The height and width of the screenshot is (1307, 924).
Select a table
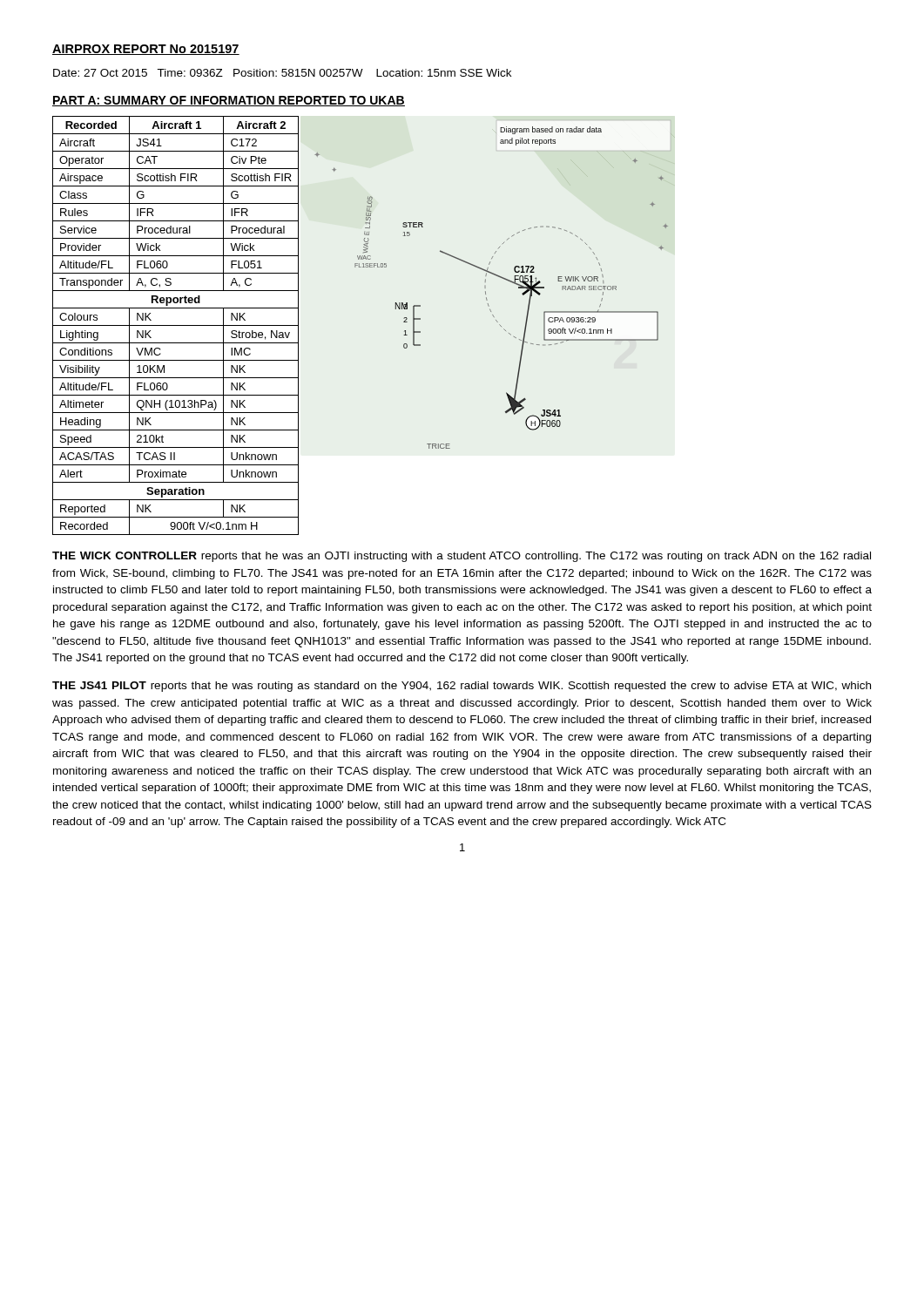176,325
